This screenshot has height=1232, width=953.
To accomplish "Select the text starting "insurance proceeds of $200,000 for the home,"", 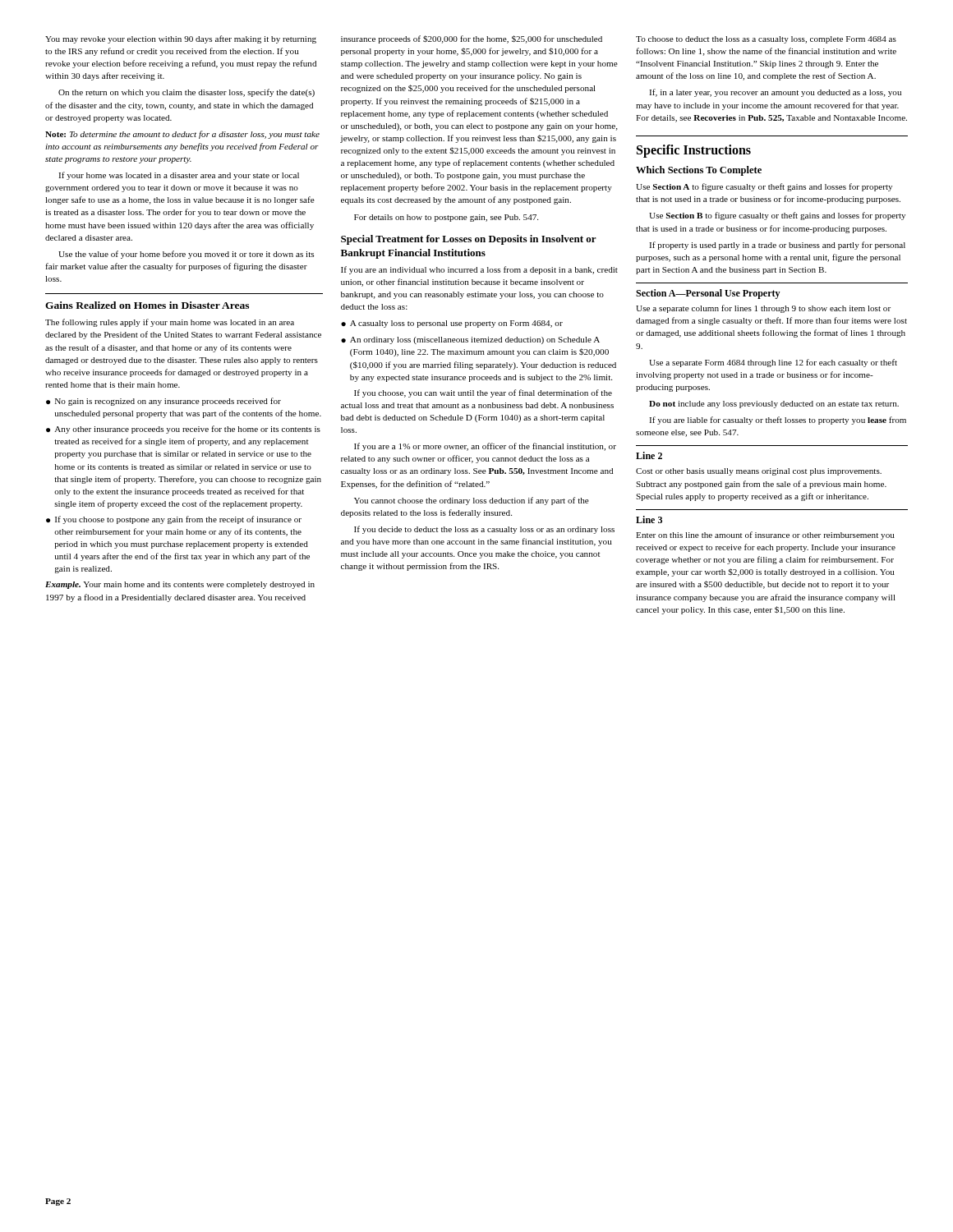I will (x=479, y=128).
